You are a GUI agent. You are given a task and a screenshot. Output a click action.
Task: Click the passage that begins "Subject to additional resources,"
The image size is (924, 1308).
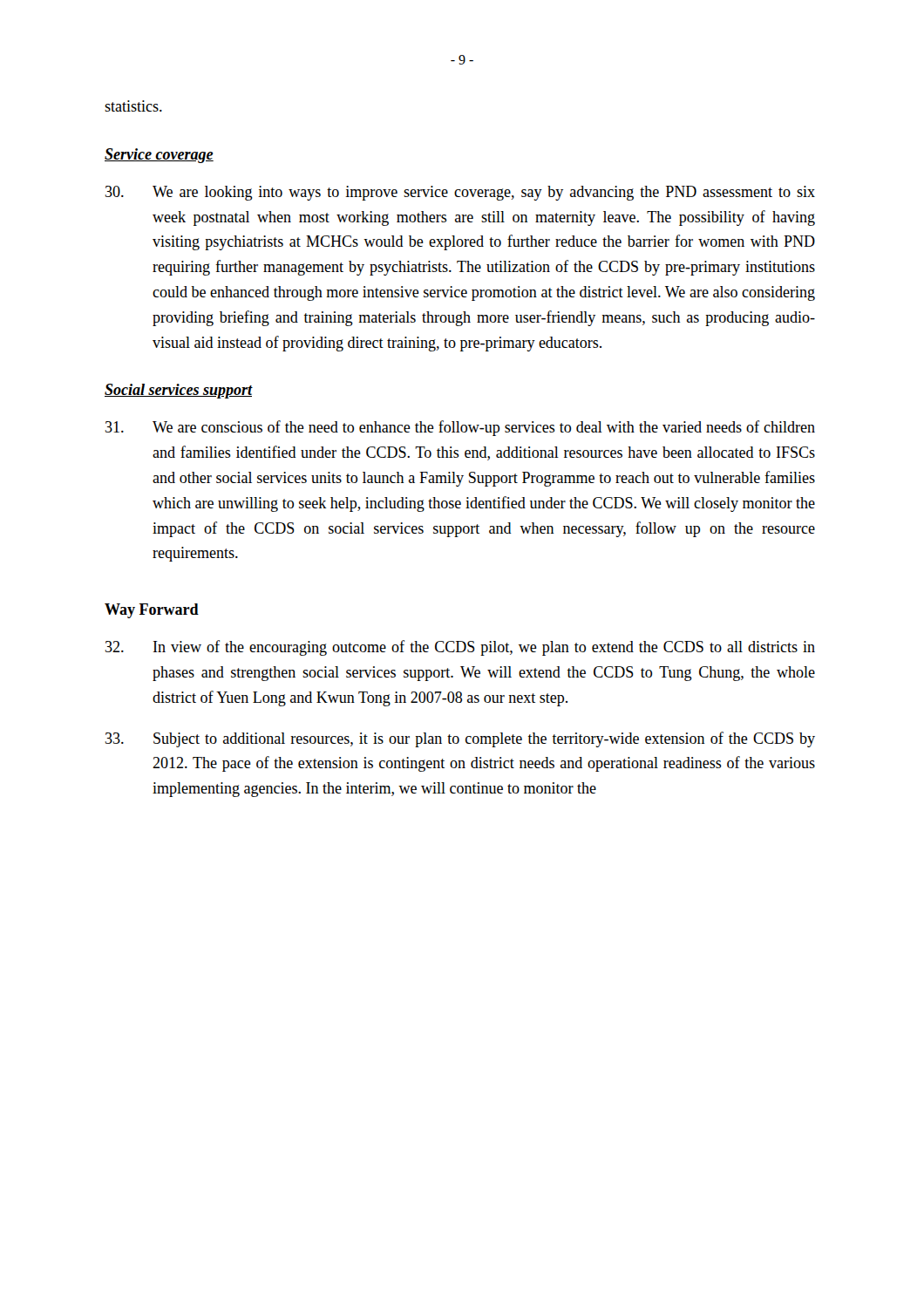(460, 764)
